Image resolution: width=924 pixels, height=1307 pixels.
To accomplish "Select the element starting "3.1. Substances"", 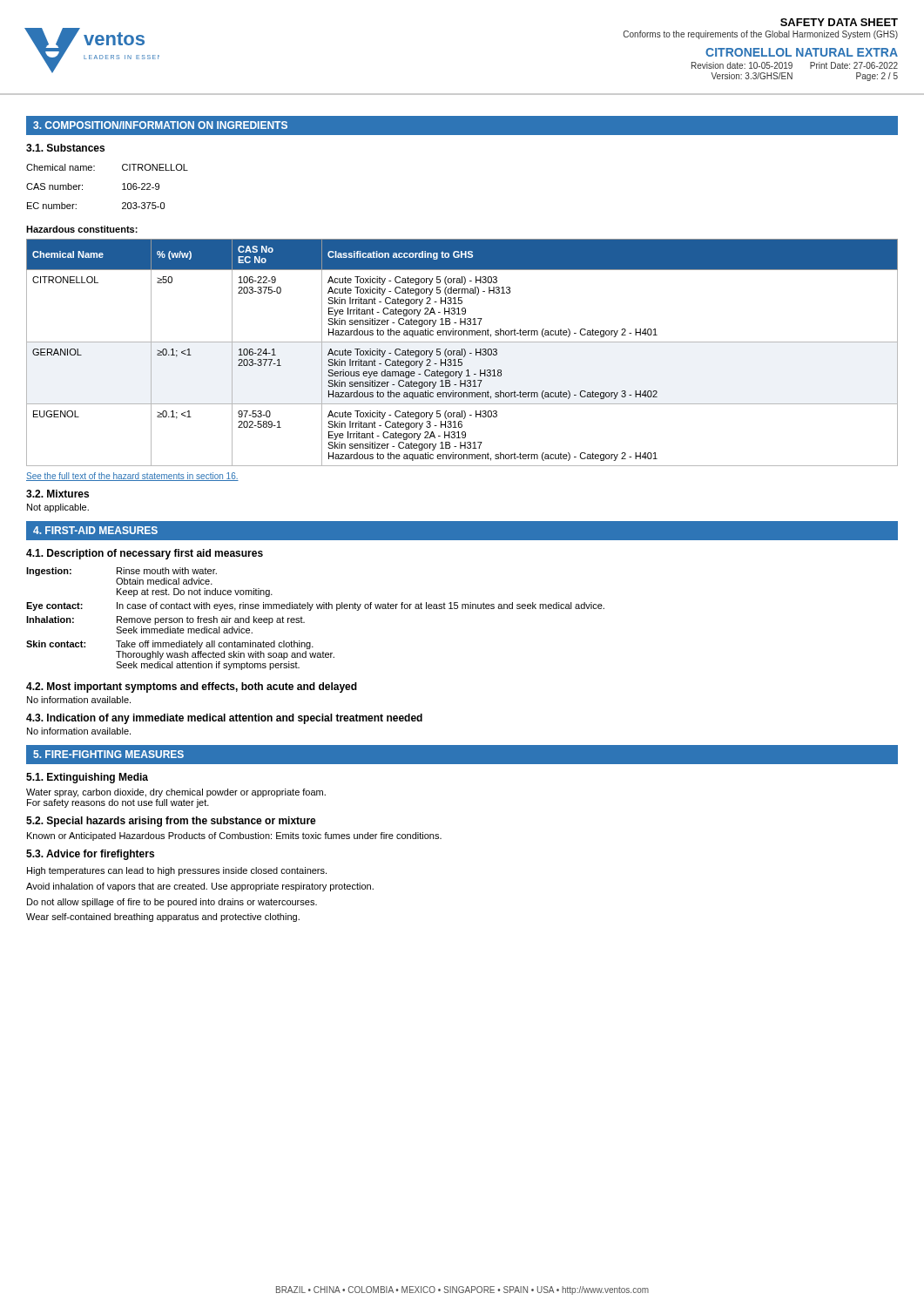I will pos(66,148).
